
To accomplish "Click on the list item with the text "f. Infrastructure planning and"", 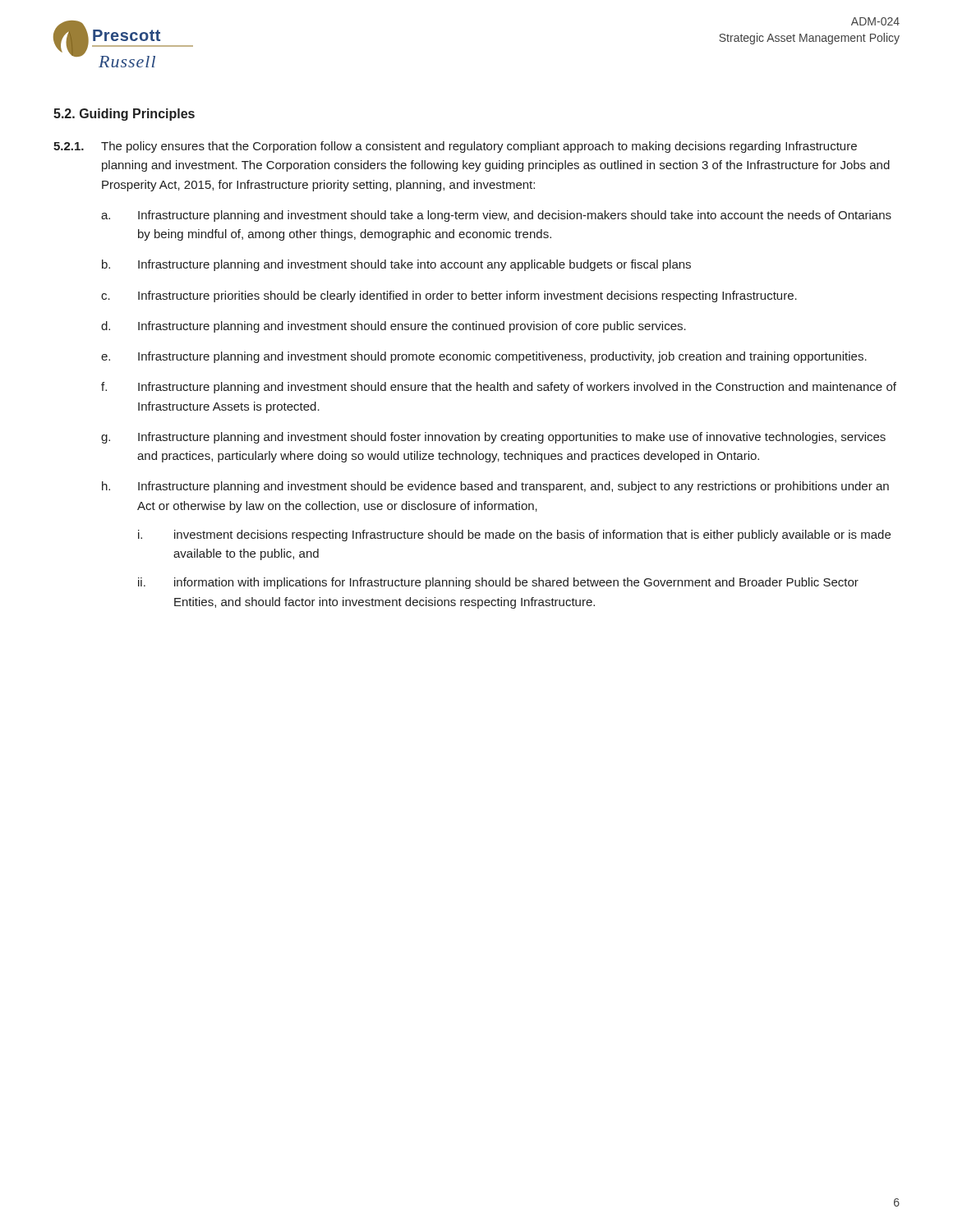I will pyautogui.click(x=500, y=396).
